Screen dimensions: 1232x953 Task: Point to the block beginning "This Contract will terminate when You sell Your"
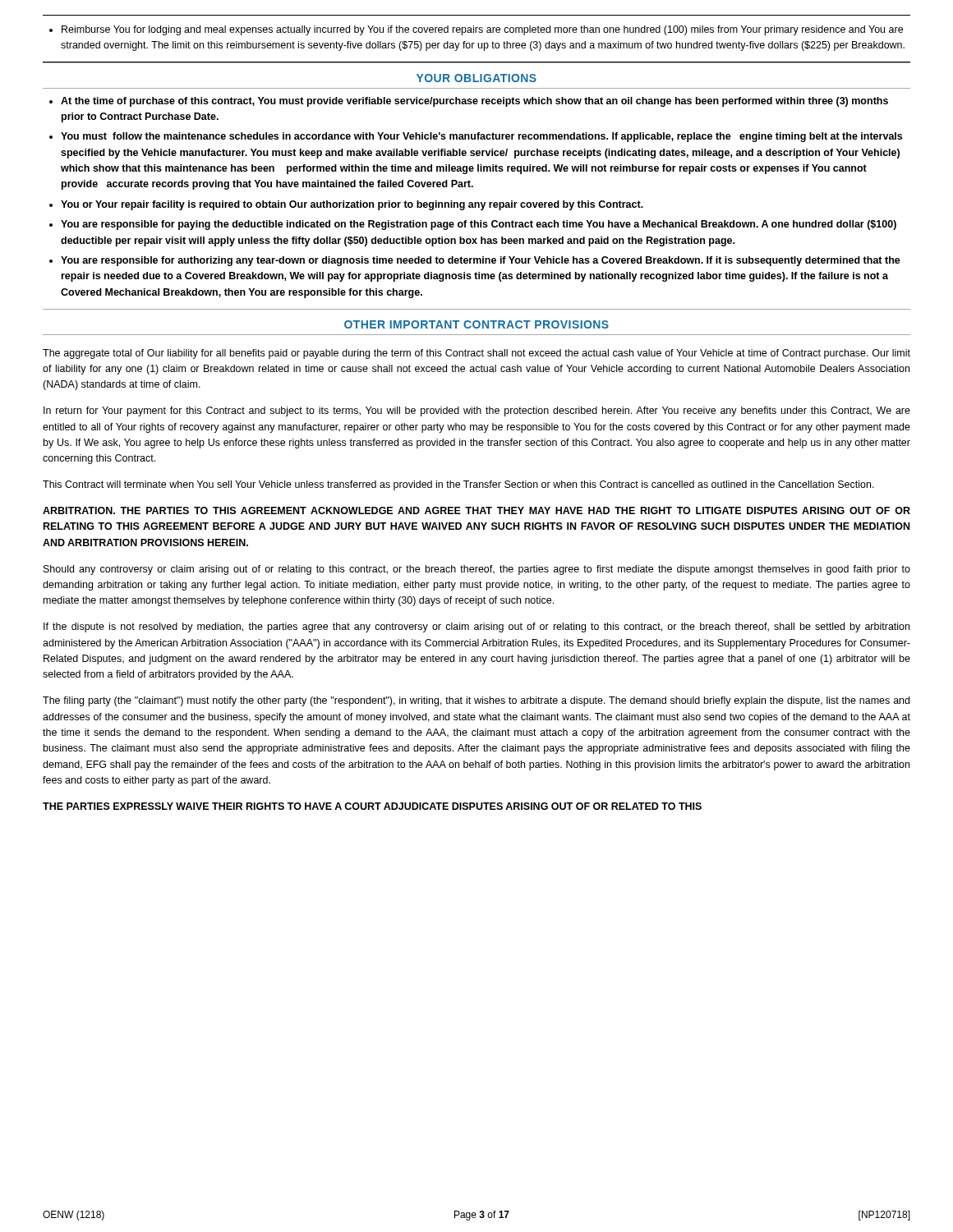click(459, 485)
